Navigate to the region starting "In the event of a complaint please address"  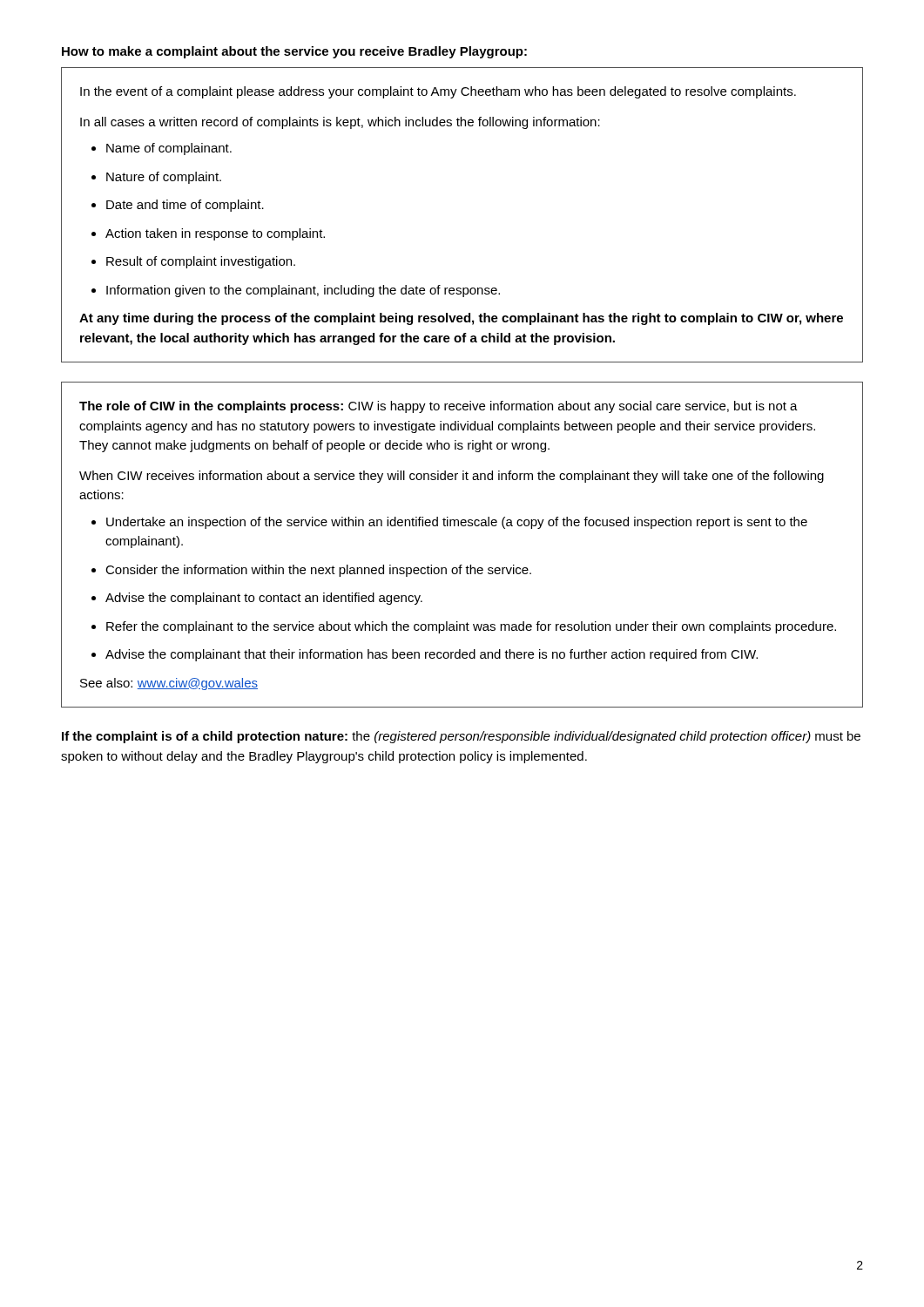tap(438, 91)
